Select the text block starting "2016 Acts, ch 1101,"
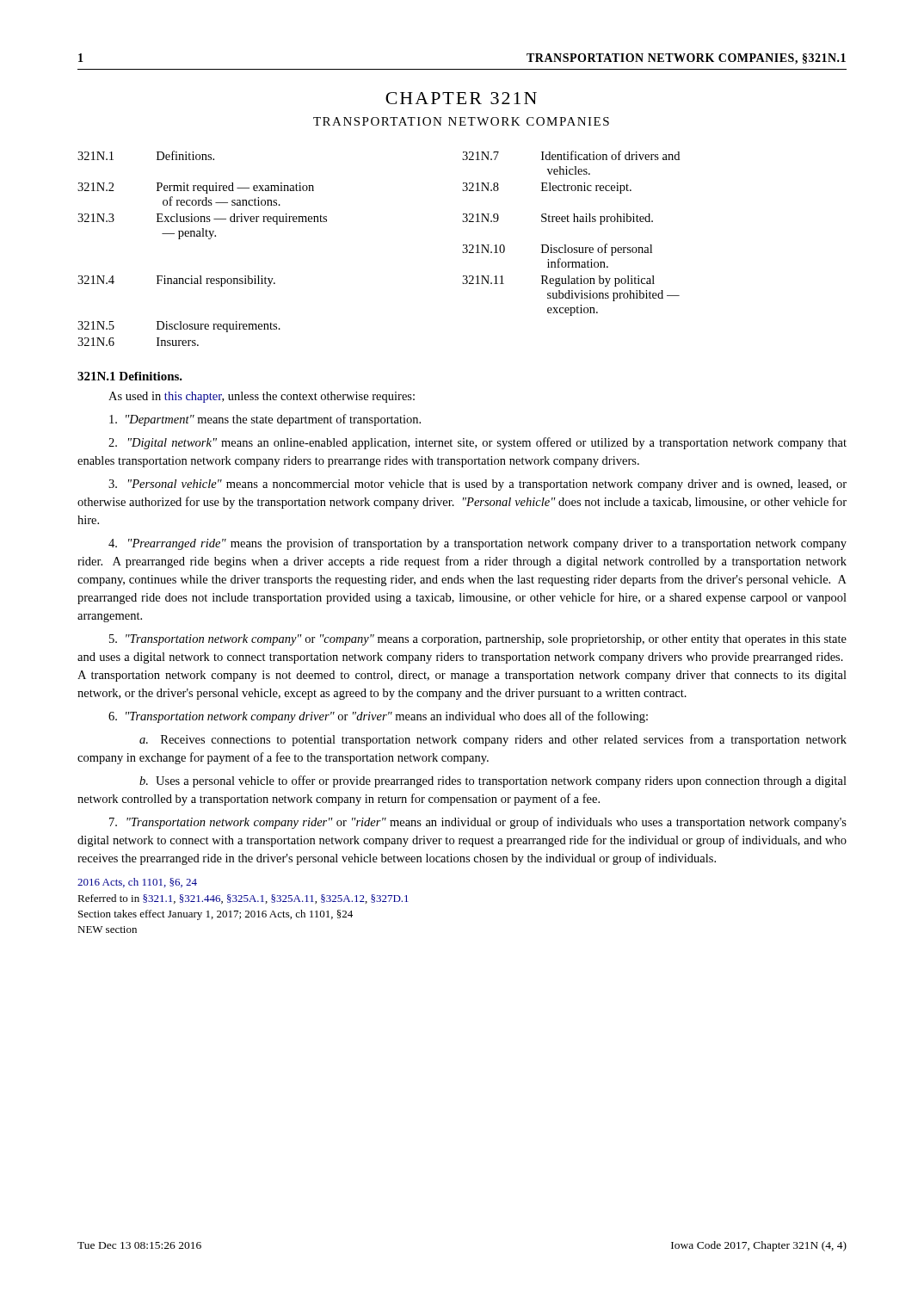This screenshot has width=924, height=1291. [243, 906]
